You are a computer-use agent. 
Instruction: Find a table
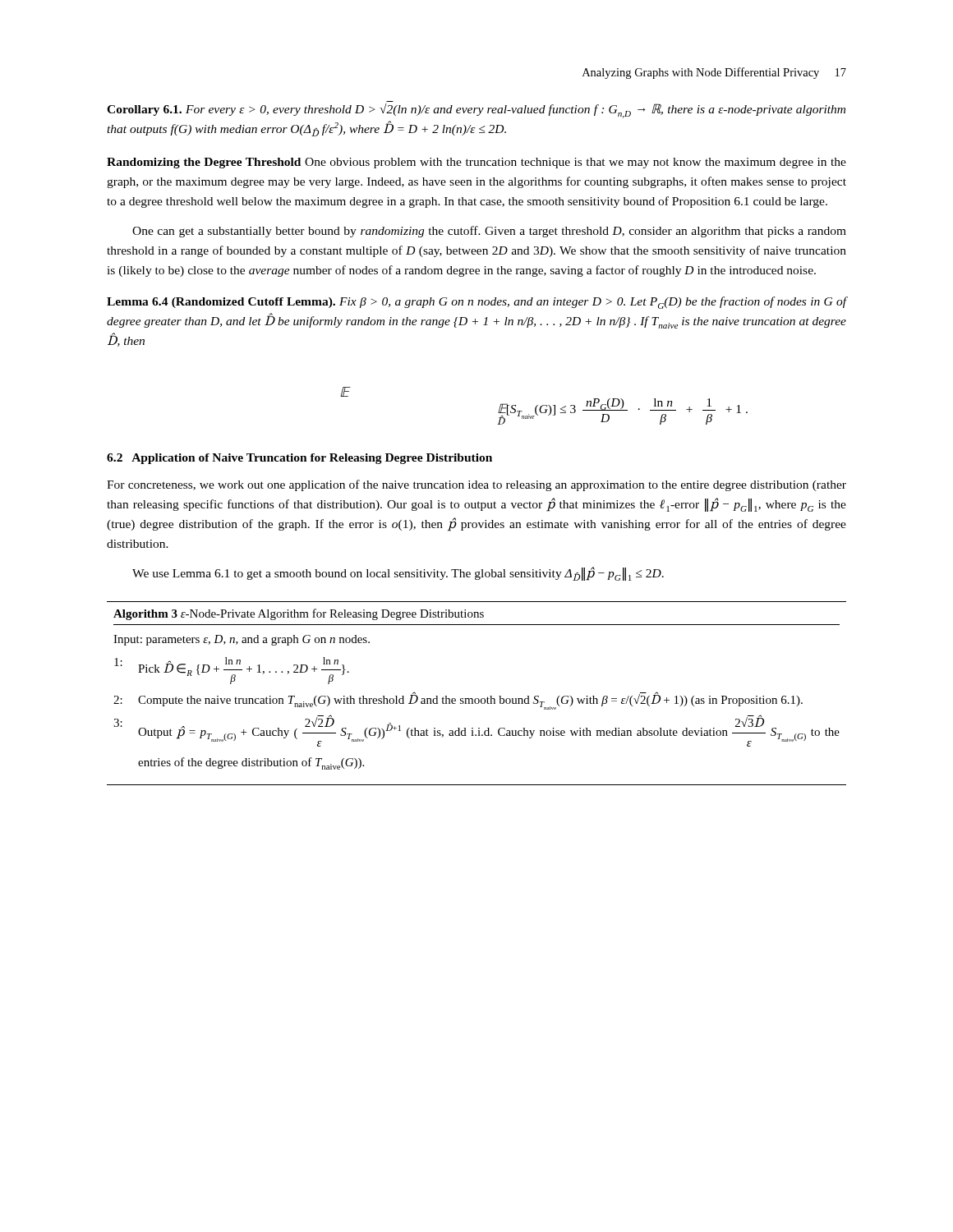(476, 693)
